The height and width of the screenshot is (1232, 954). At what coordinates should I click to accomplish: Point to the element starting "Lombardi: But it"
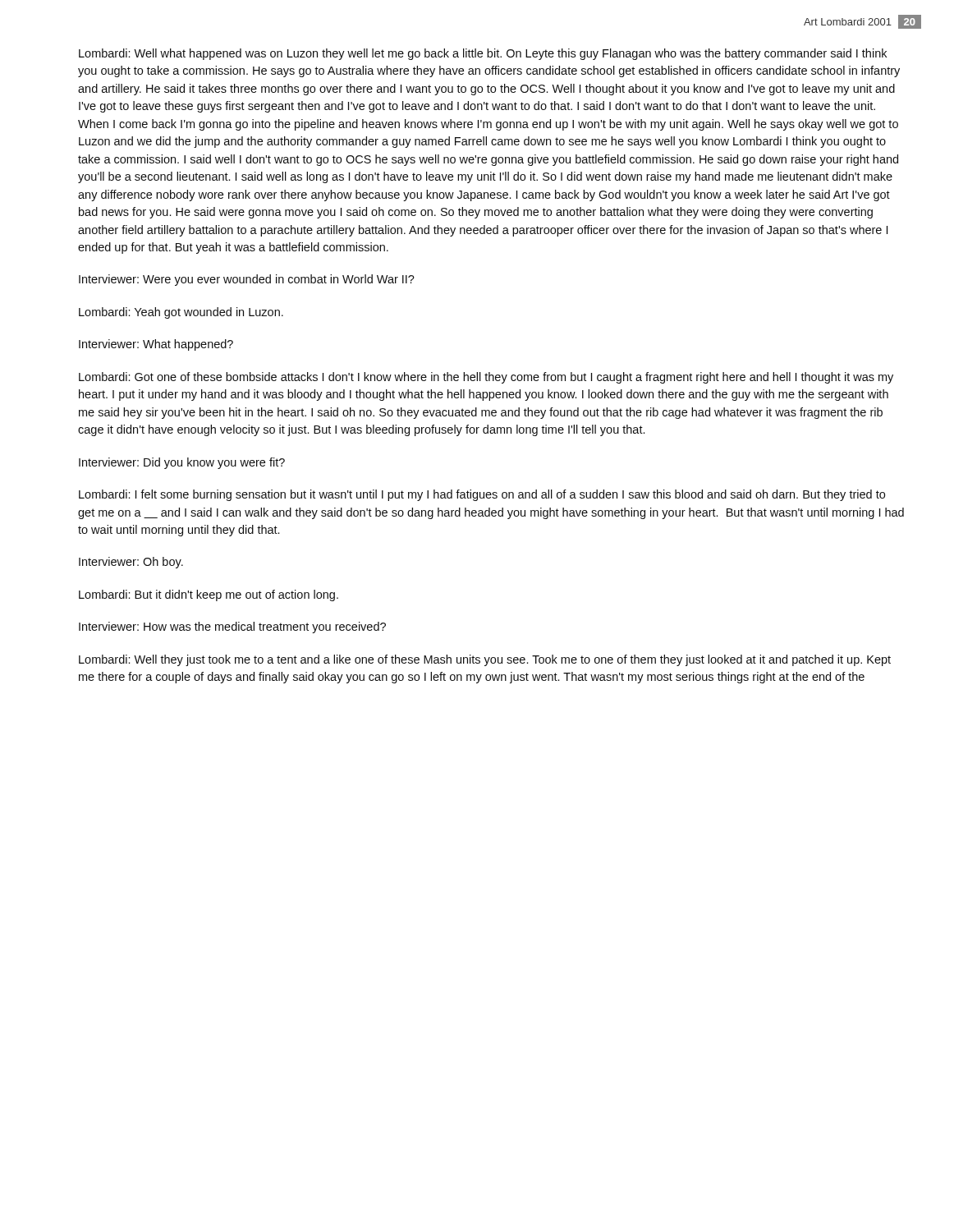(209, 595)
